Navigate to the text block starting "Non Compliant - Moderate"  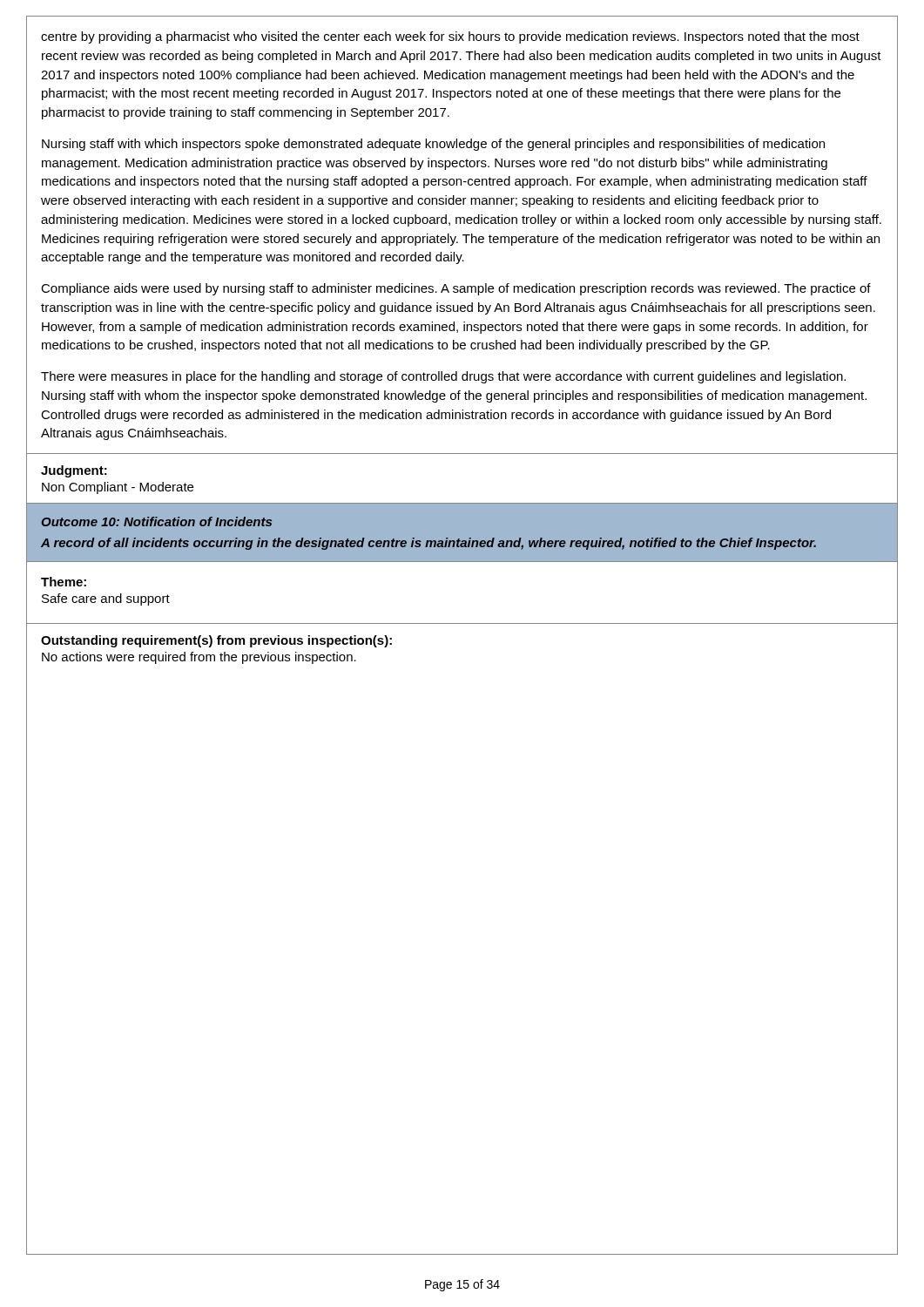click(x=118, y=487)
